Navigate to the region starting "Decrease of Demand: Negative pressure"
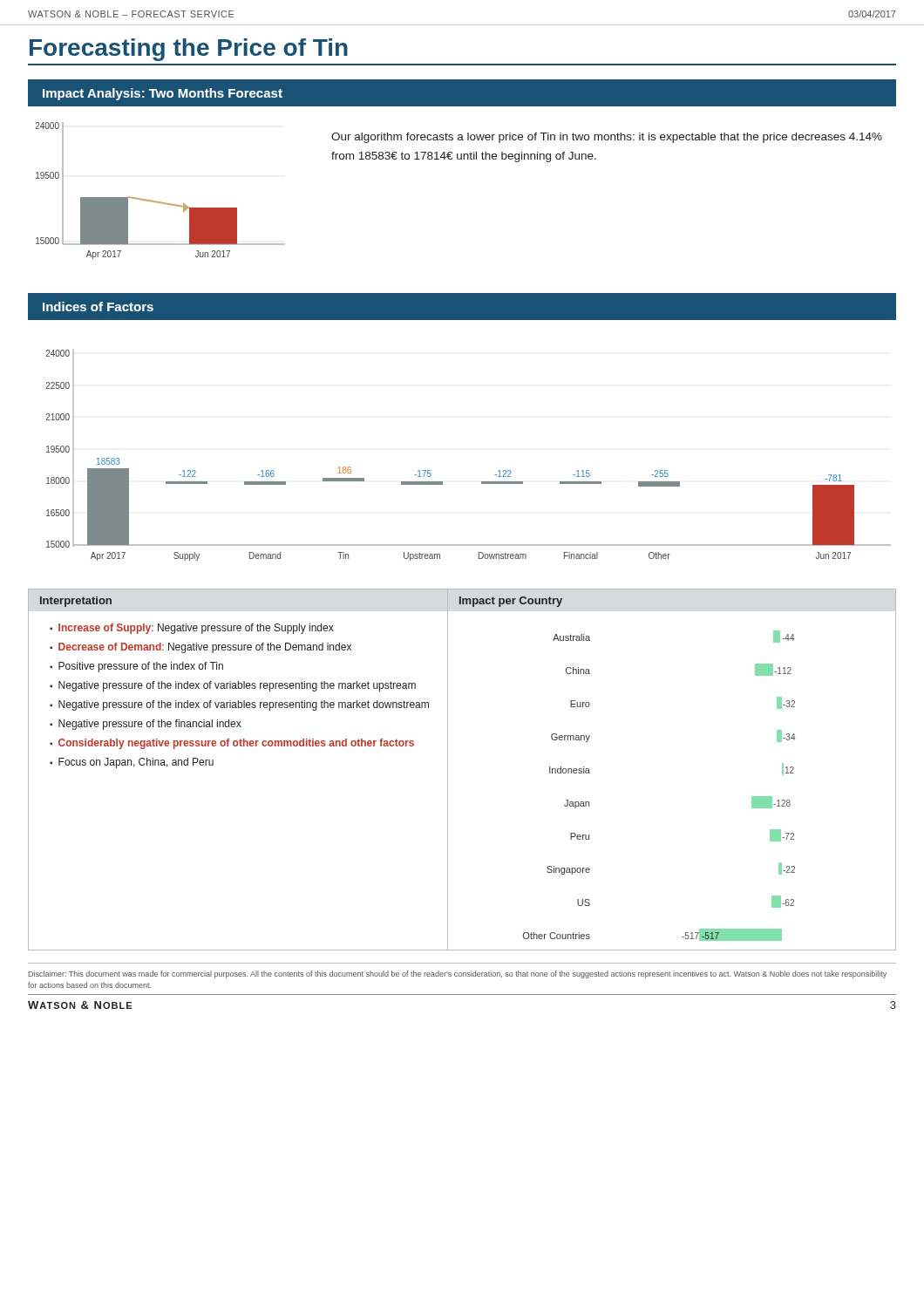 (205, 647)
